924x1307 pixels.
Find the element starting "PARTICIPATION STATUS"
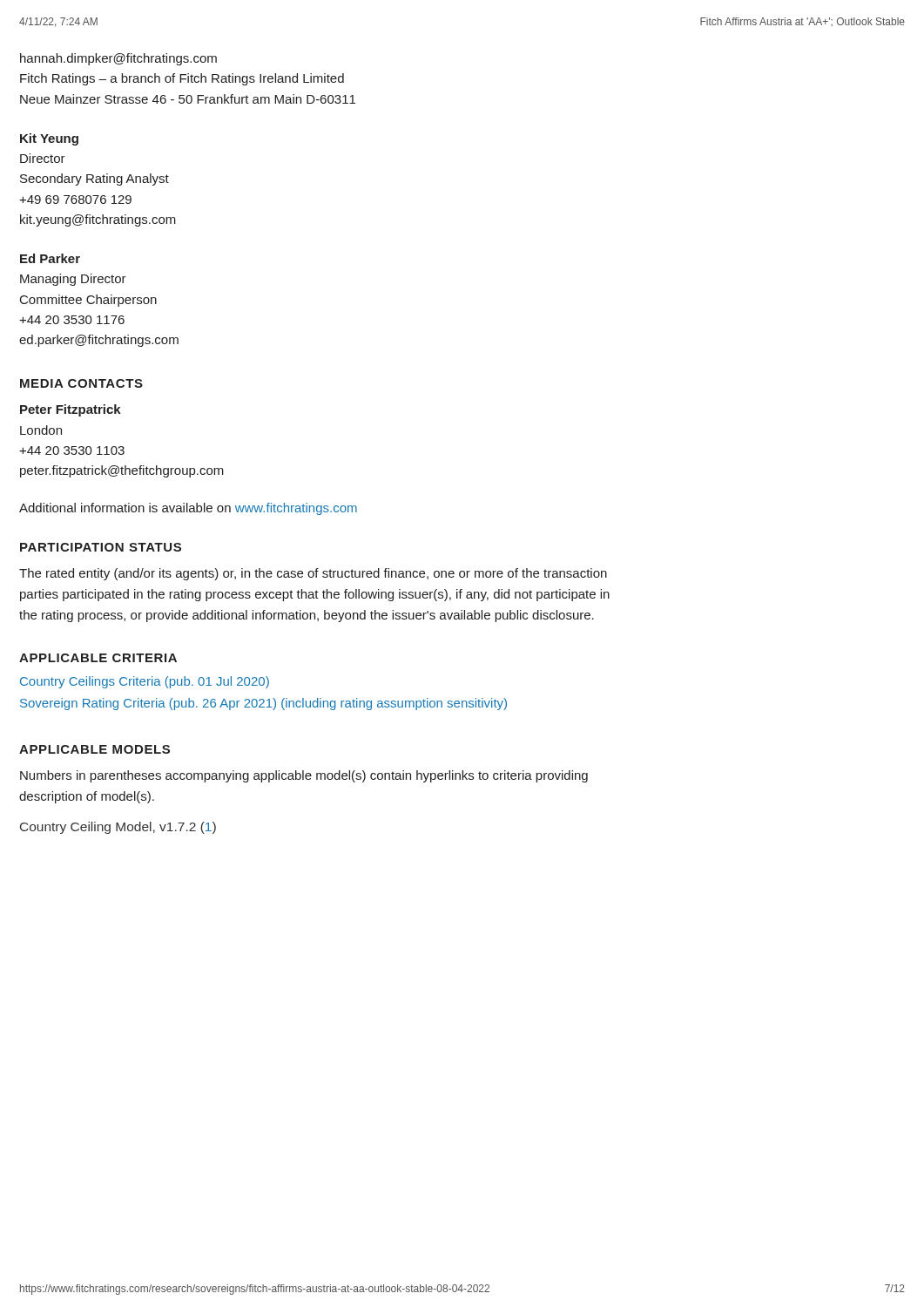pyautogui.click(x=101, y=547)
